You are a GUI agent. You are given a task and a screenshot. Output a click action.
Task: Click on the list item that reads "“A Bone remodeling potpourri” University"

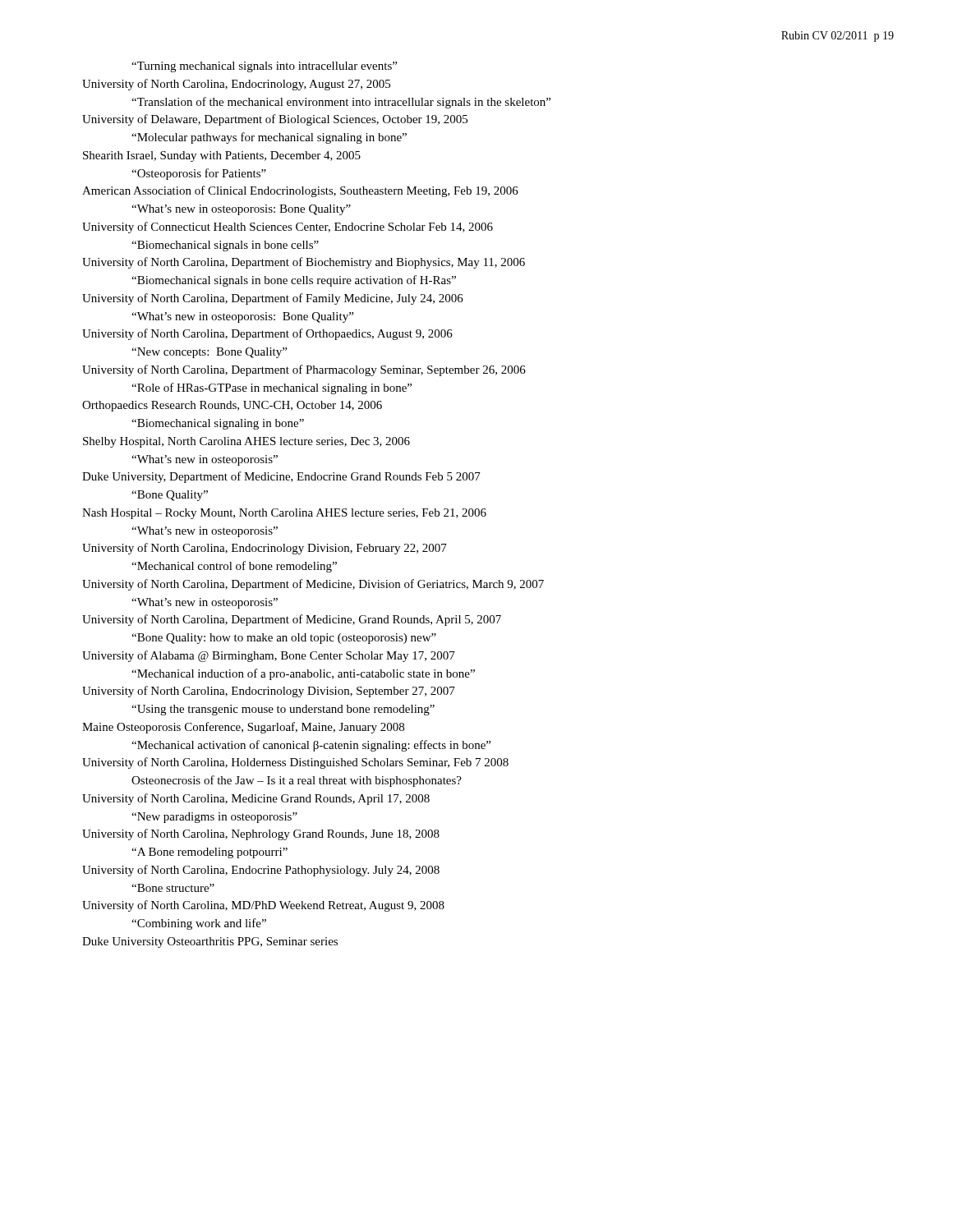tap(209, 853)
